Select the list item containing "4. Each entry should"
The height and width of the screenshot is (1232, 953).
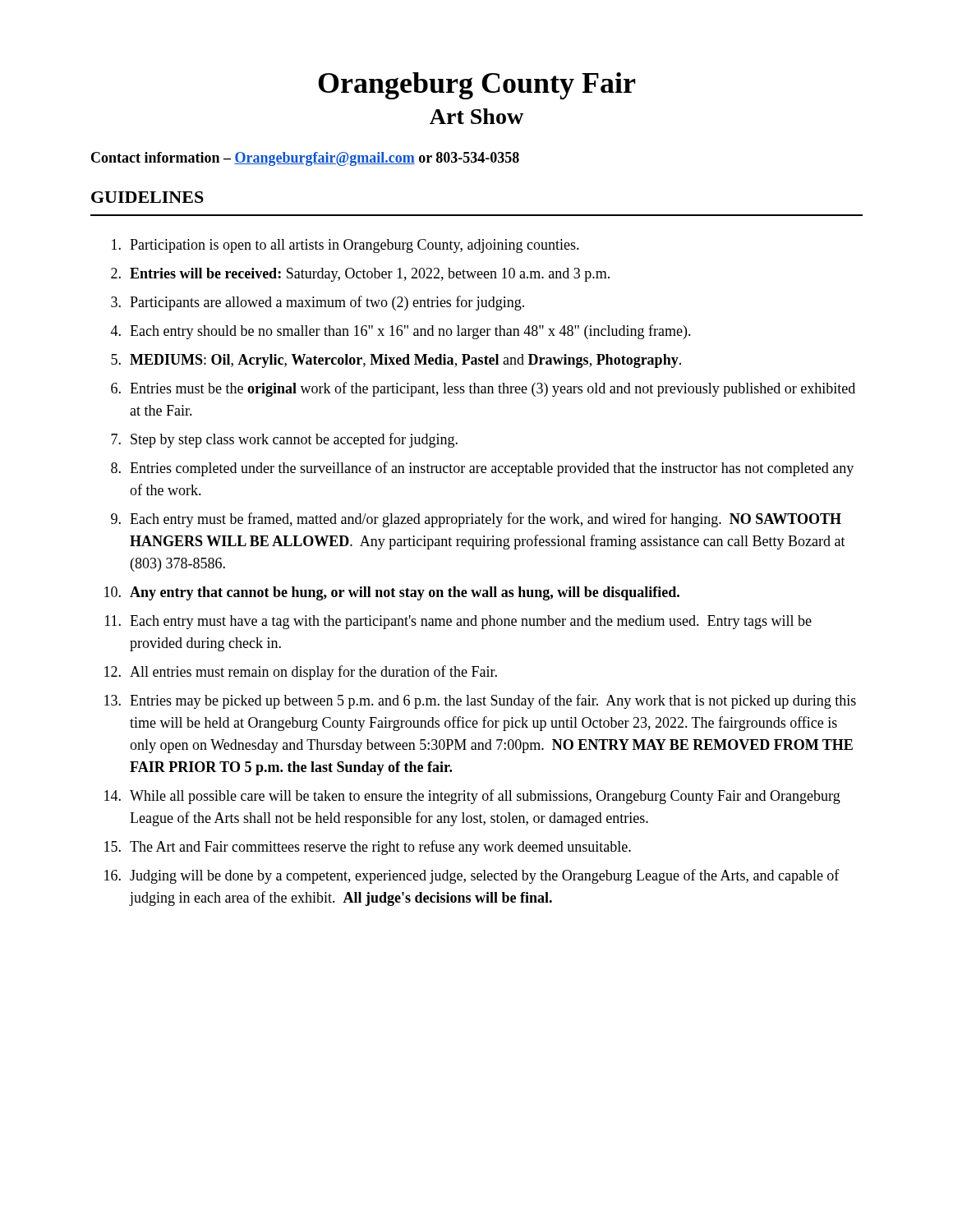(476, 331)
